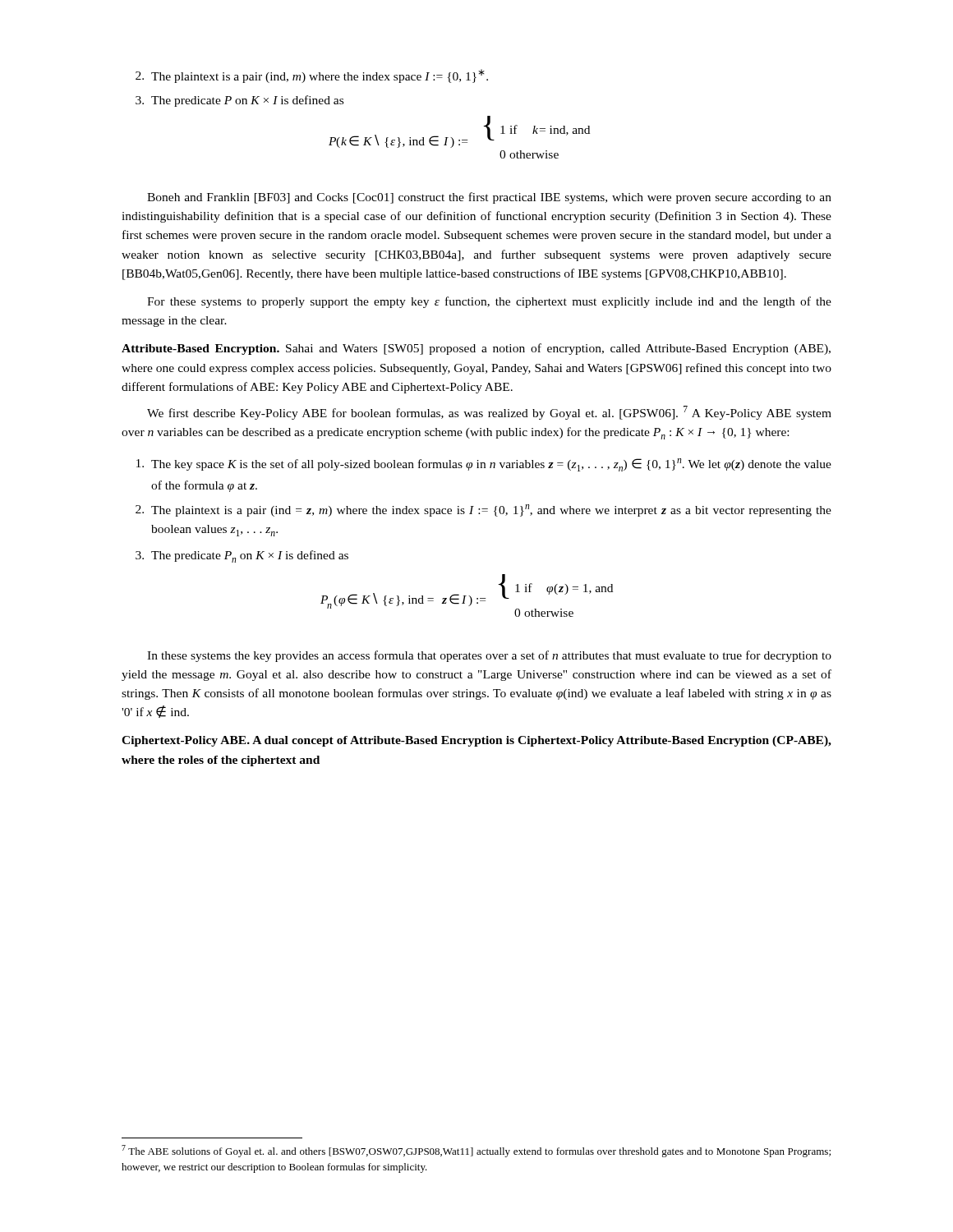Locate the list item containing "2. The plaintext is a pair (ind ="

click(x=476, y=520)
